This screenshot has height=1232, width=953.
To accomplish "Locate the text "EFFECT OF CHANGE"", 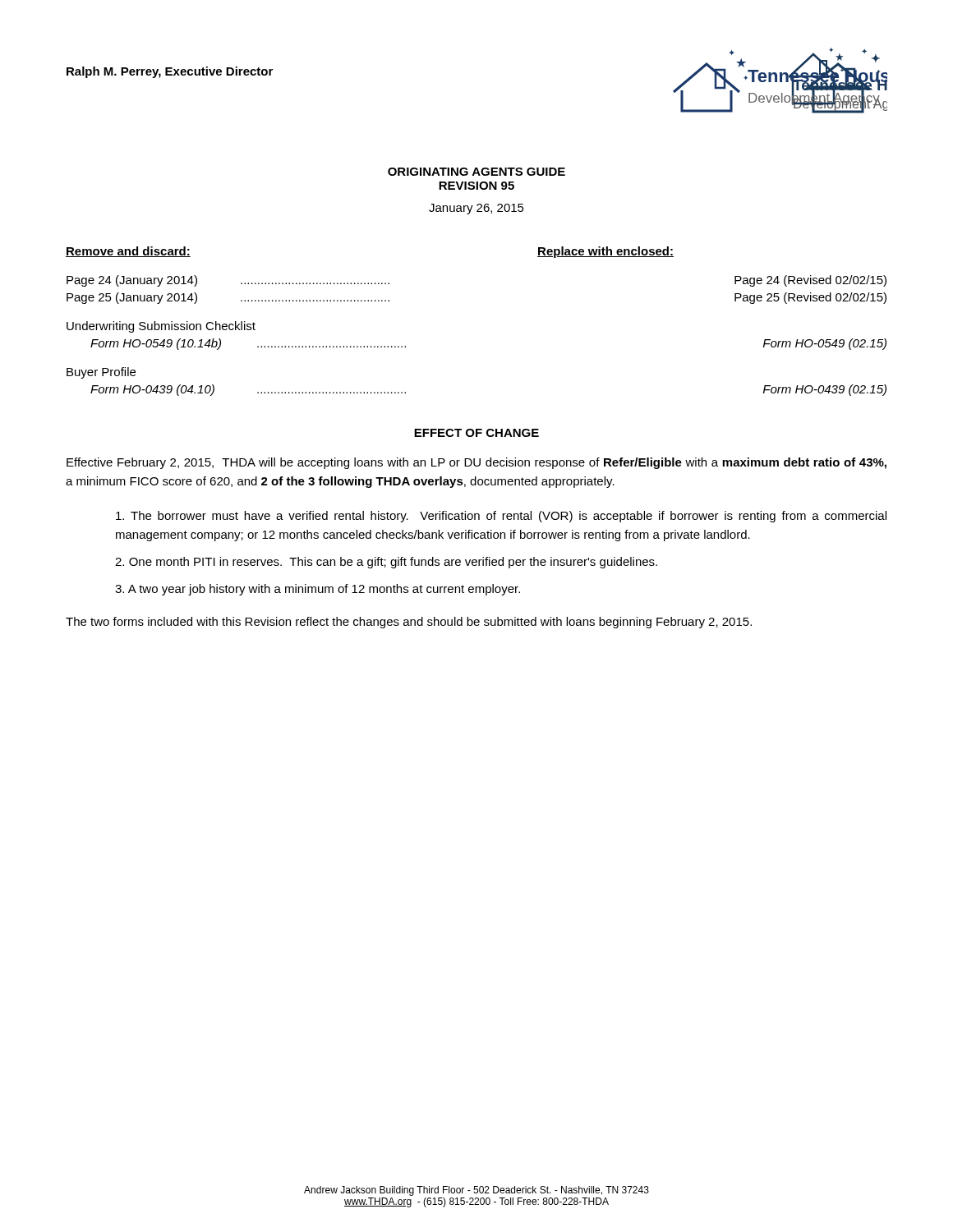I will click(476, 432).
